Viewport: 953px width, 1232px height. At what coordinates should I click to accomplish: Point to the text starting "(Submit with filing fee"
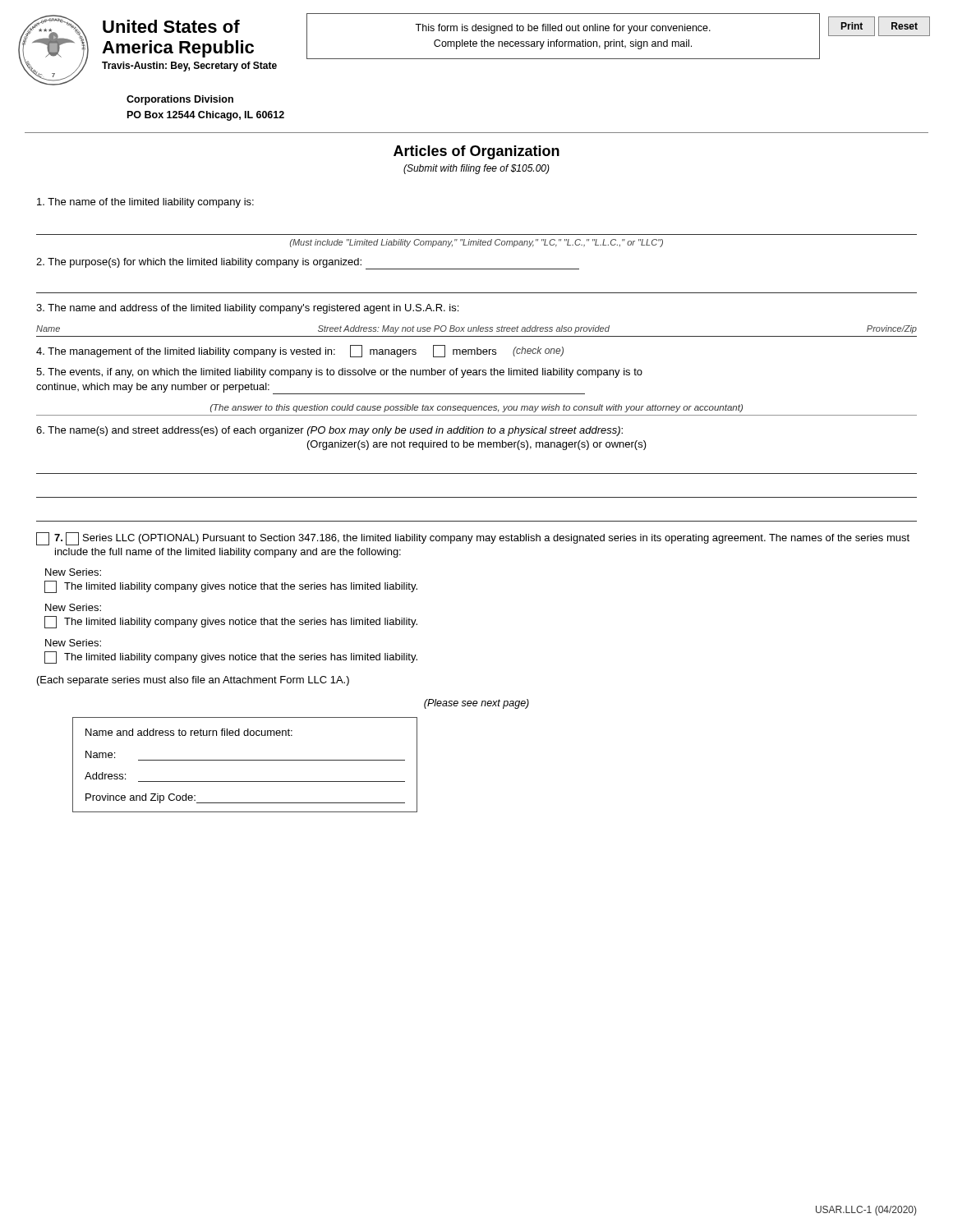click(476, 168)
